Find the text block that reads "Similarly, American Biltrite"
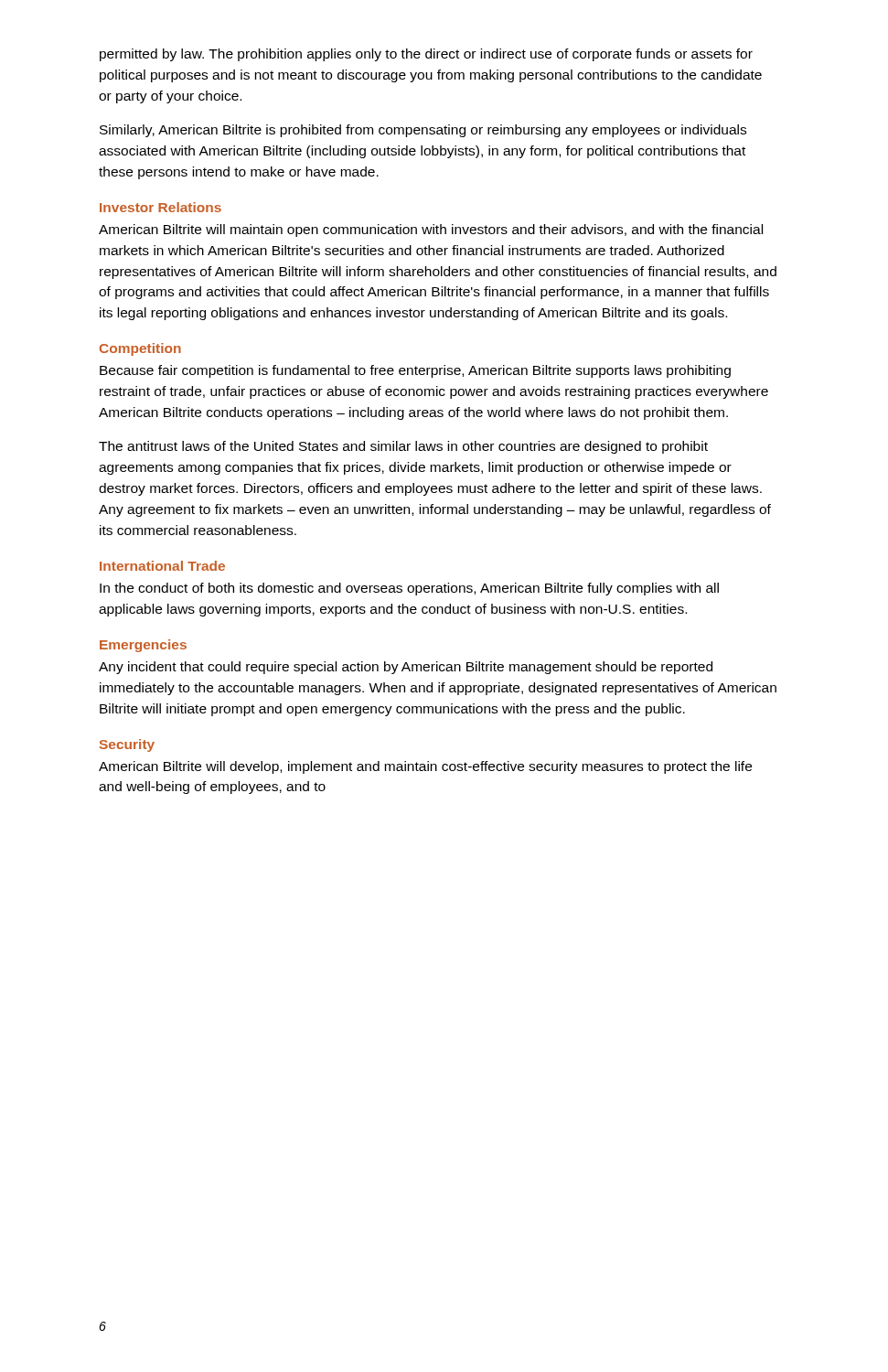This screenshot has width=888, height=1372. pos(423,150)
